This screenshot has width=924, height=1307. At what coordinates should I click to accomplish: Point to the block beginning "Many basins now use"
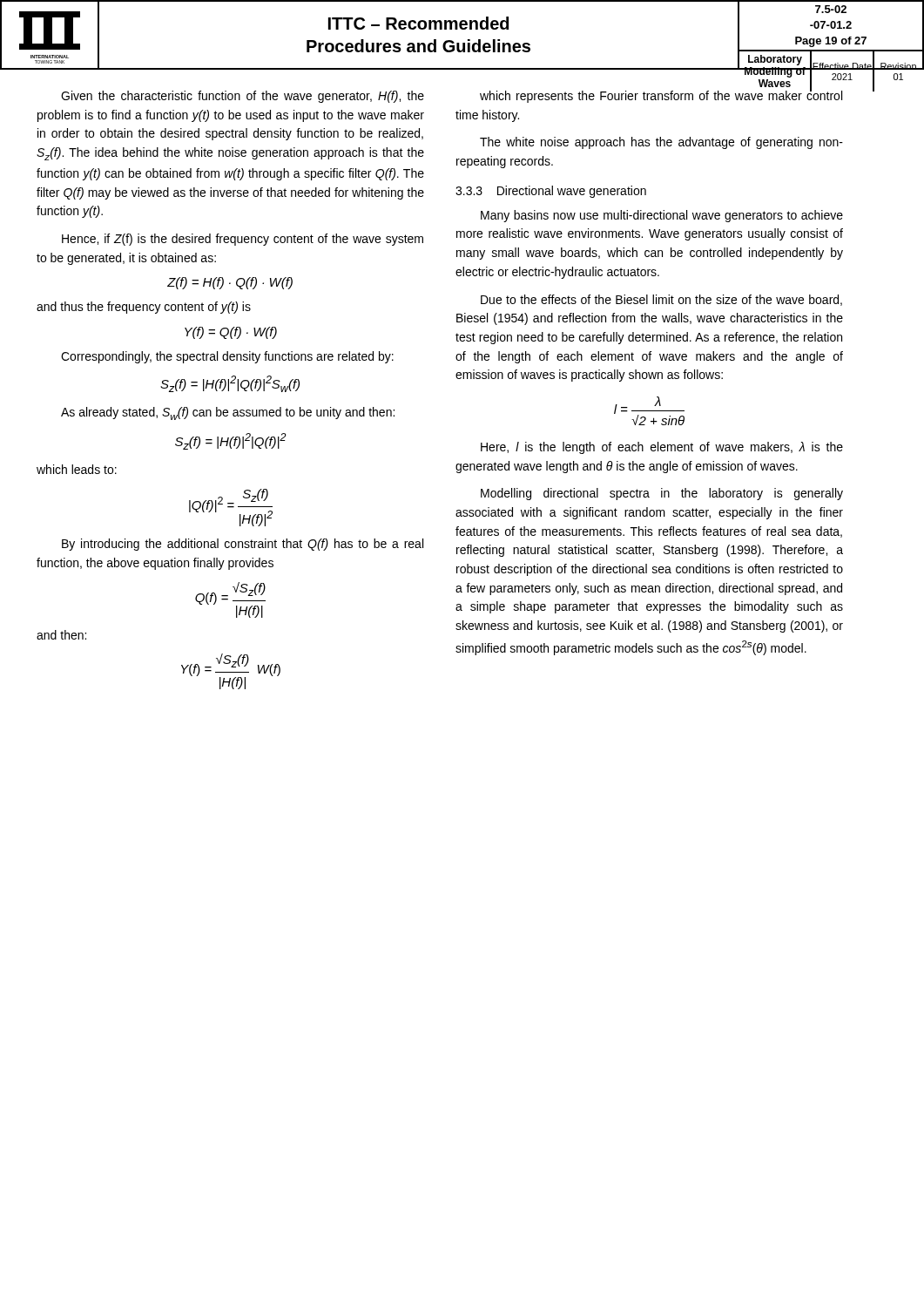click(x=649, y=244)
